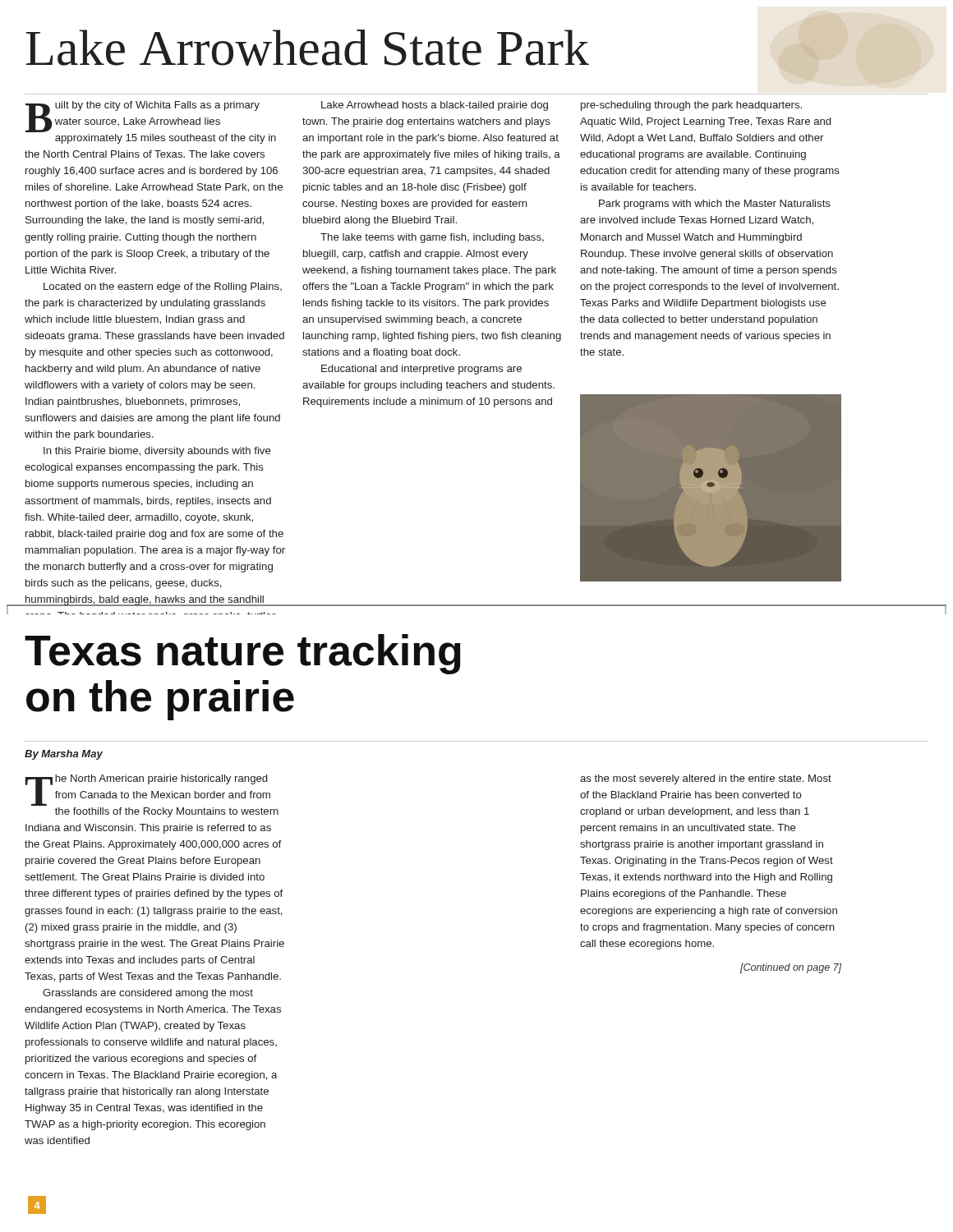Locate the passage starting "Texas nature trackingon"

point(244,674)
